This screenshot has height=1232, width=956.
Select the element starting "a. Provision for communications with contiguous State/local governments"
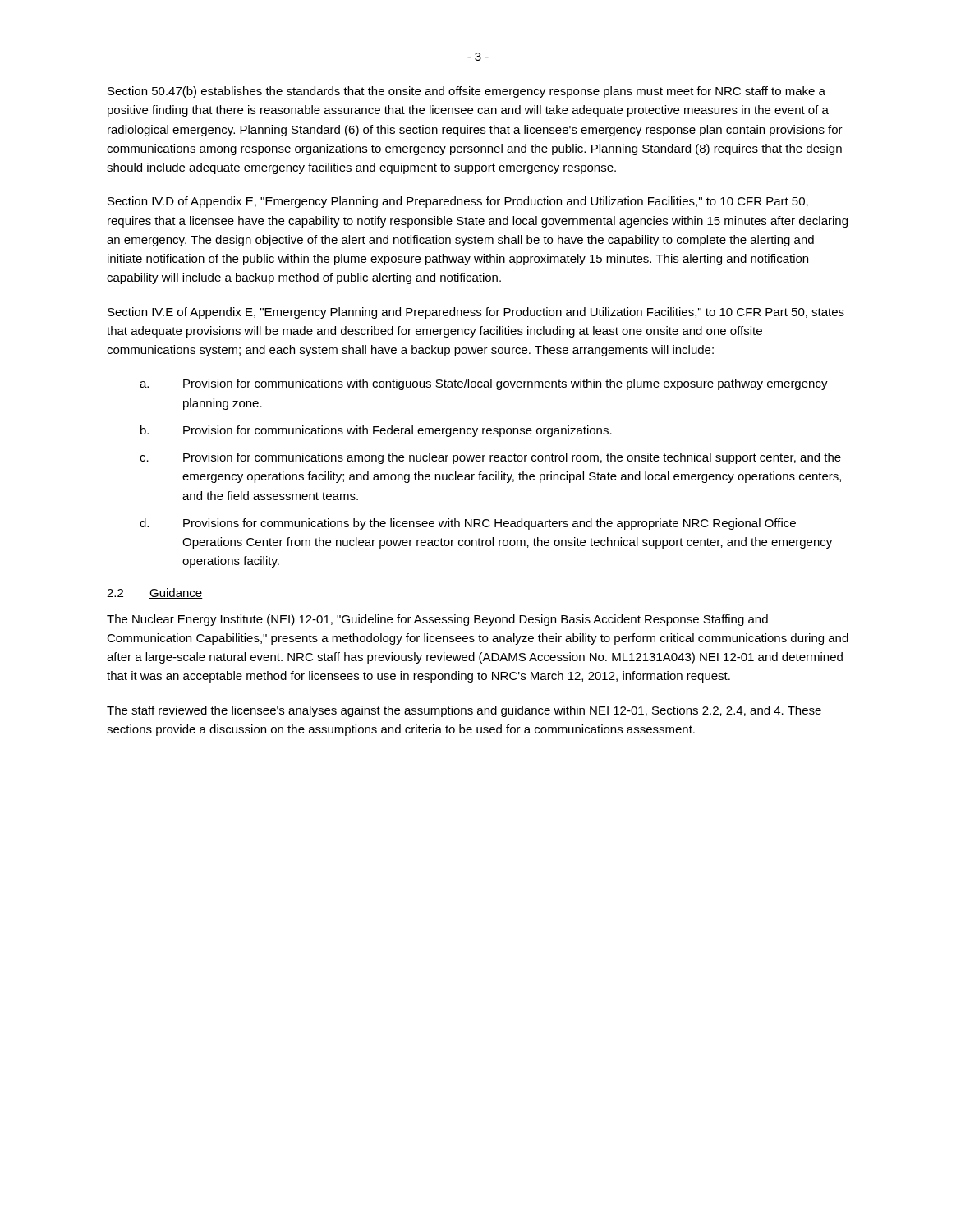(x=478, y=393)
